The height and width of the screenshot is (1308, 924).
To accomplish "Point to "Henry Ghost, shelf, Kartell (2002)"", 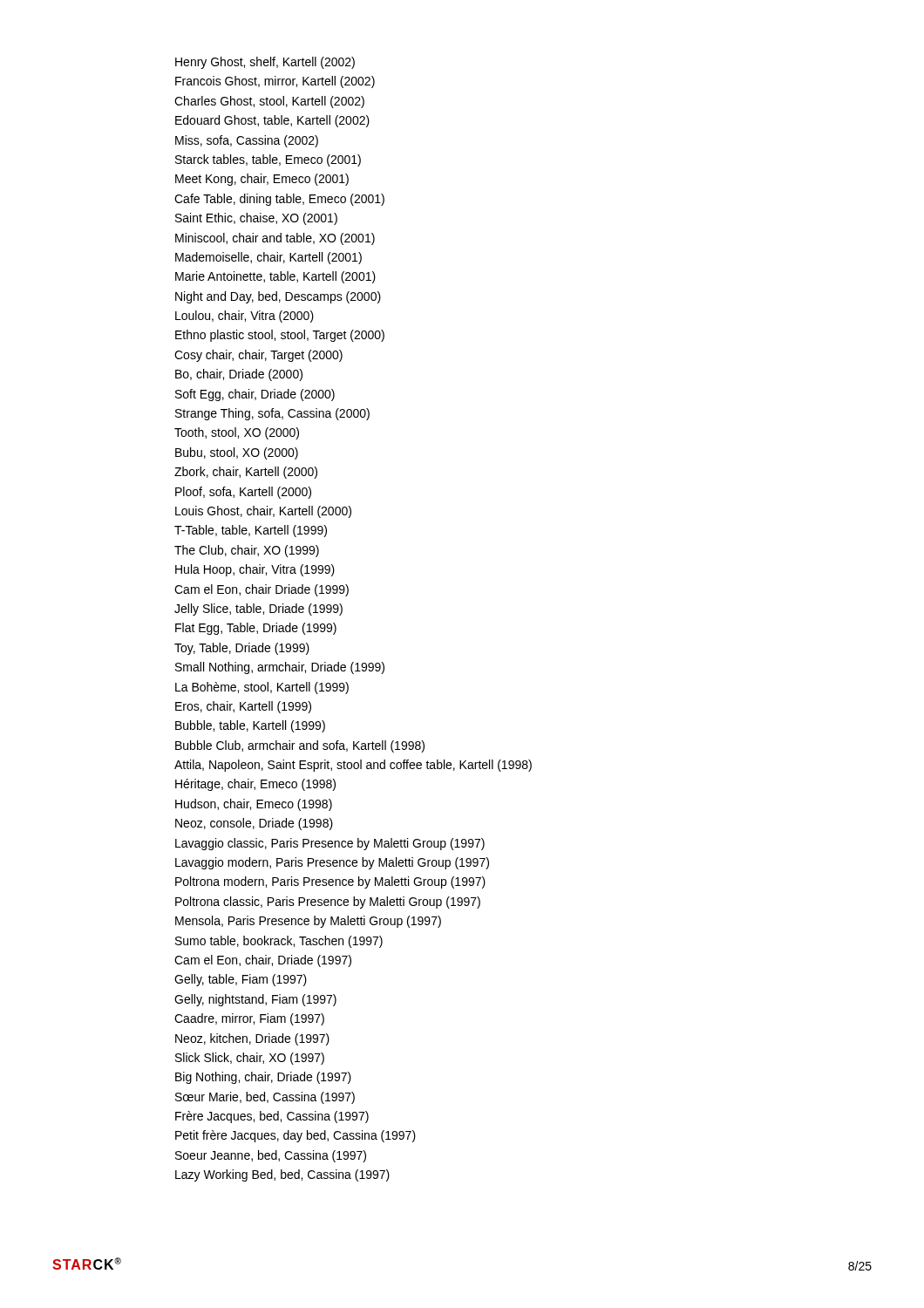I will click(x=265, y=62).
